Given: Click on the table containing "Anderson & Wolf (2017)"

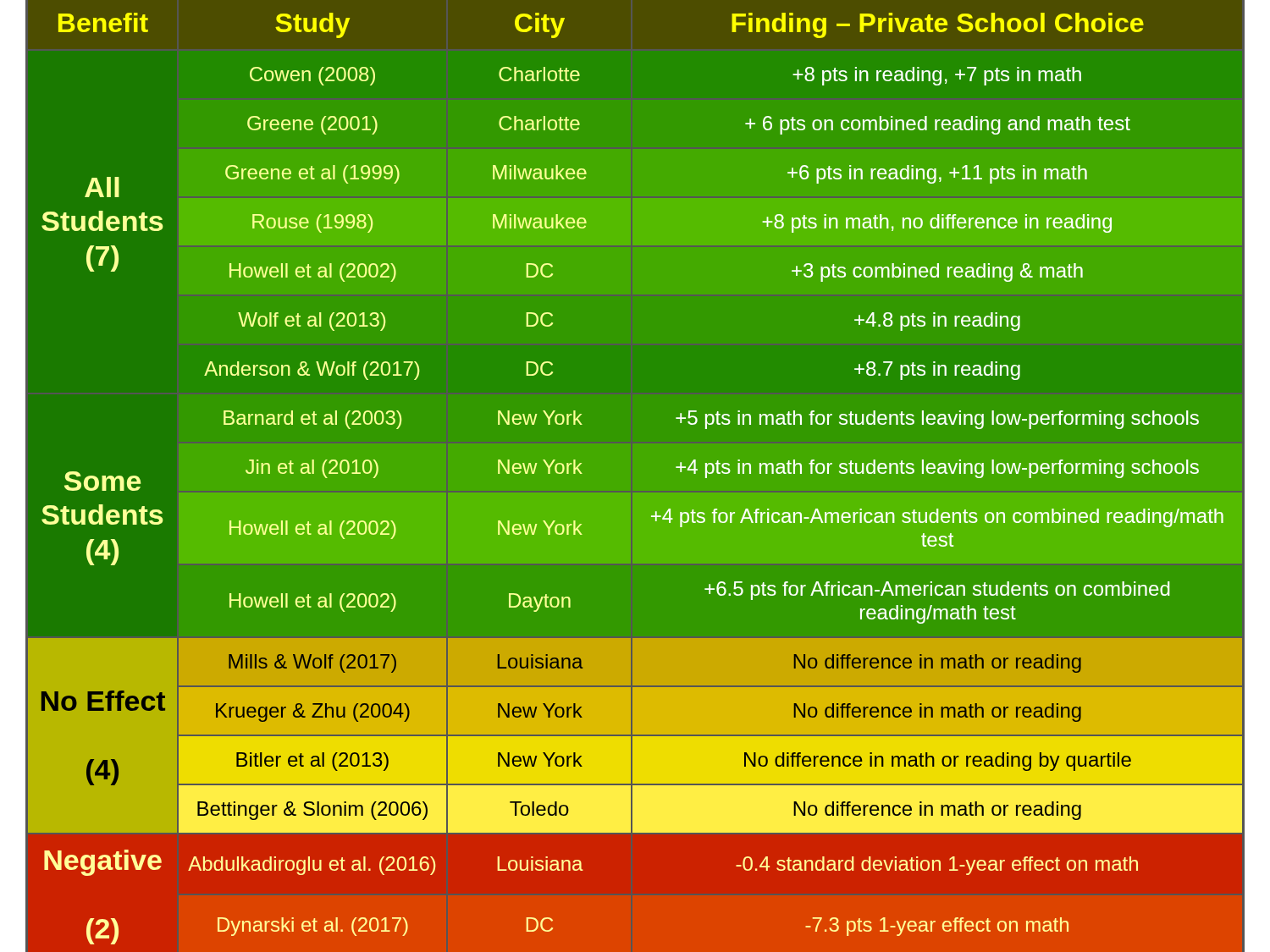Looking at the screenshot, I should pos(635,476).
